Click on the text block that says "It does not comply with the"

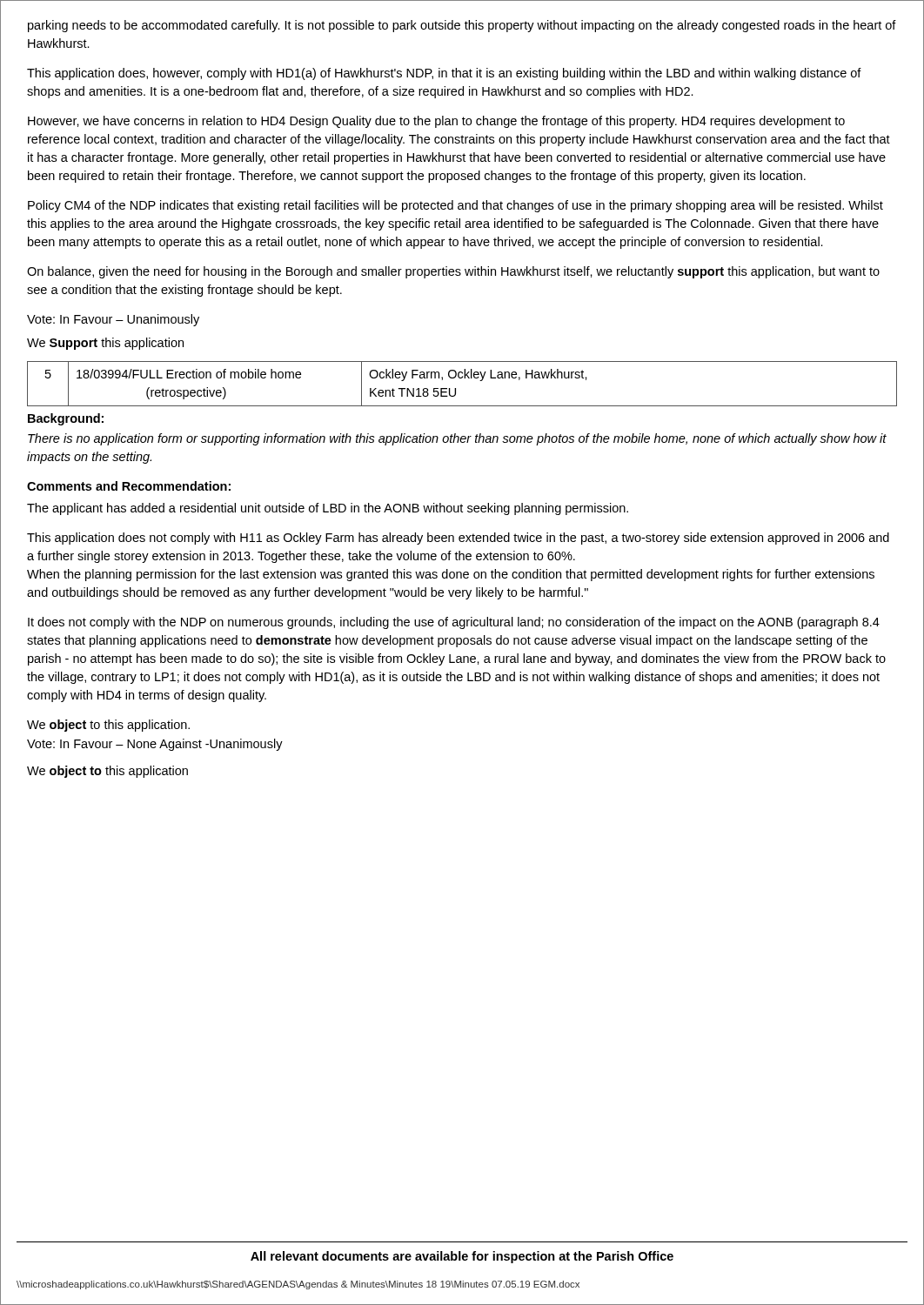(x=456, y=659)
